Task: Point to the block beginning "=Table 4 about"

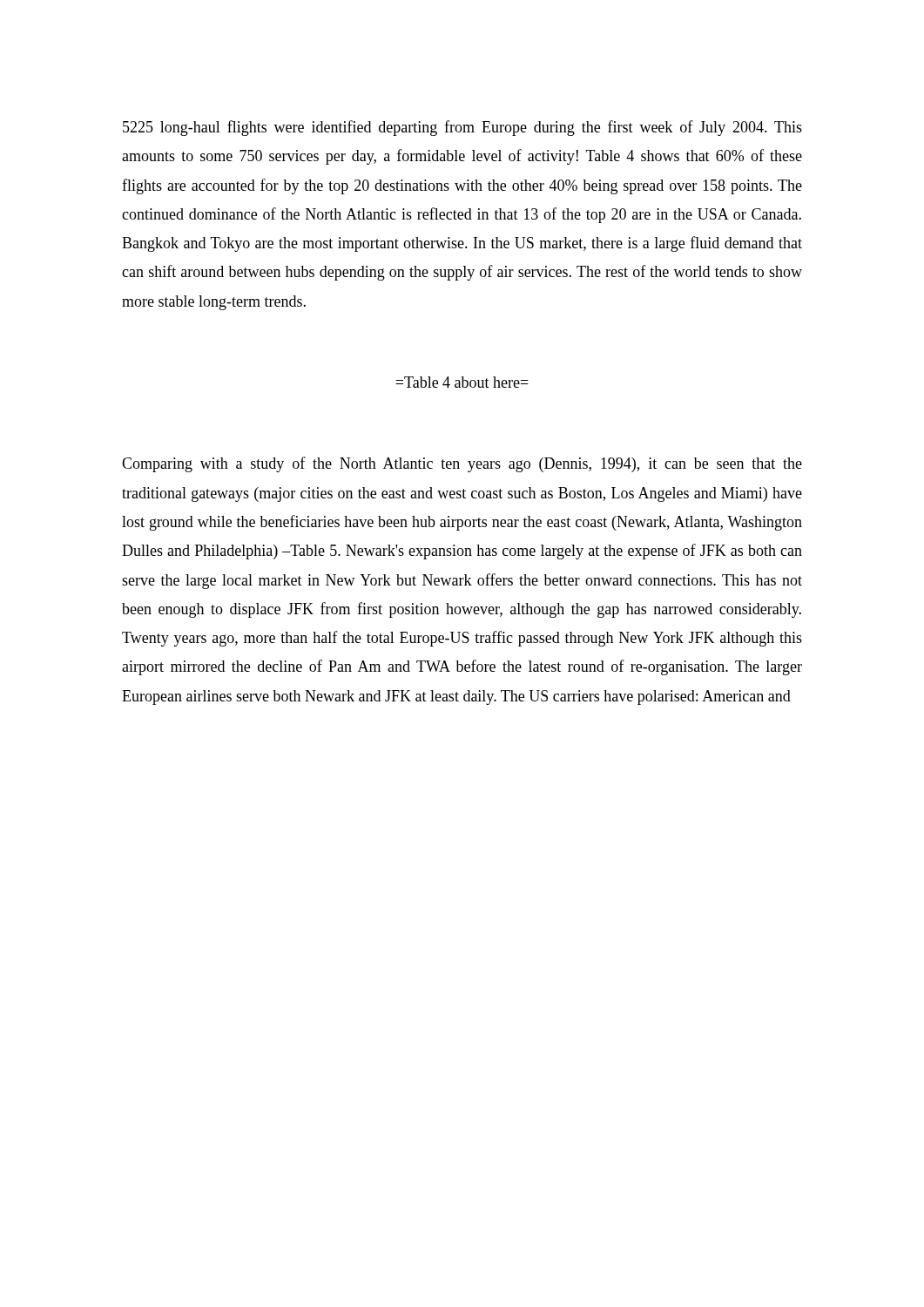Action: tap(462, 383)
